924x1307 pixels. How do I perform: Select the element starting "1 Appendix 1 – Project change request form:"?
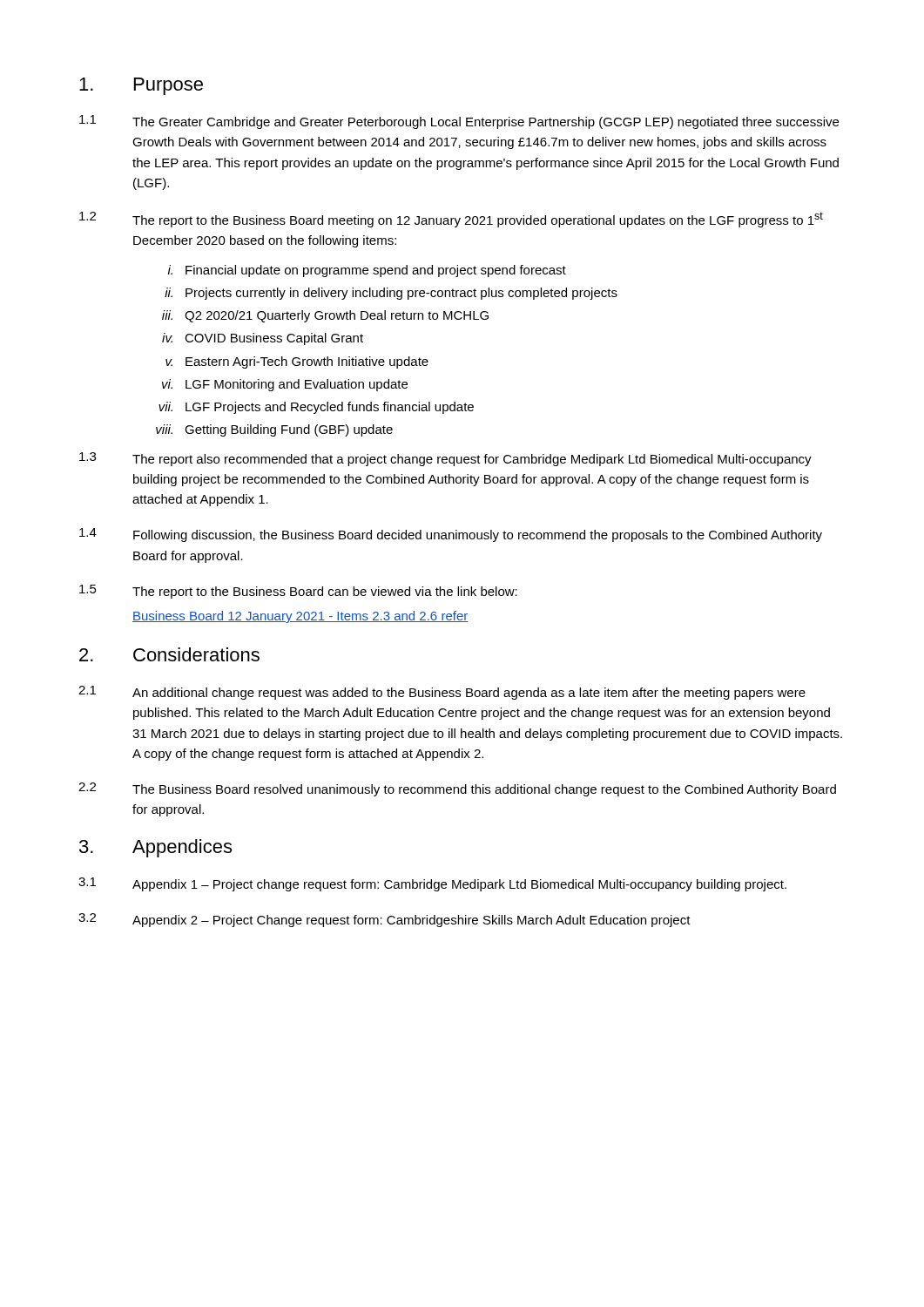tap(462, 884)
